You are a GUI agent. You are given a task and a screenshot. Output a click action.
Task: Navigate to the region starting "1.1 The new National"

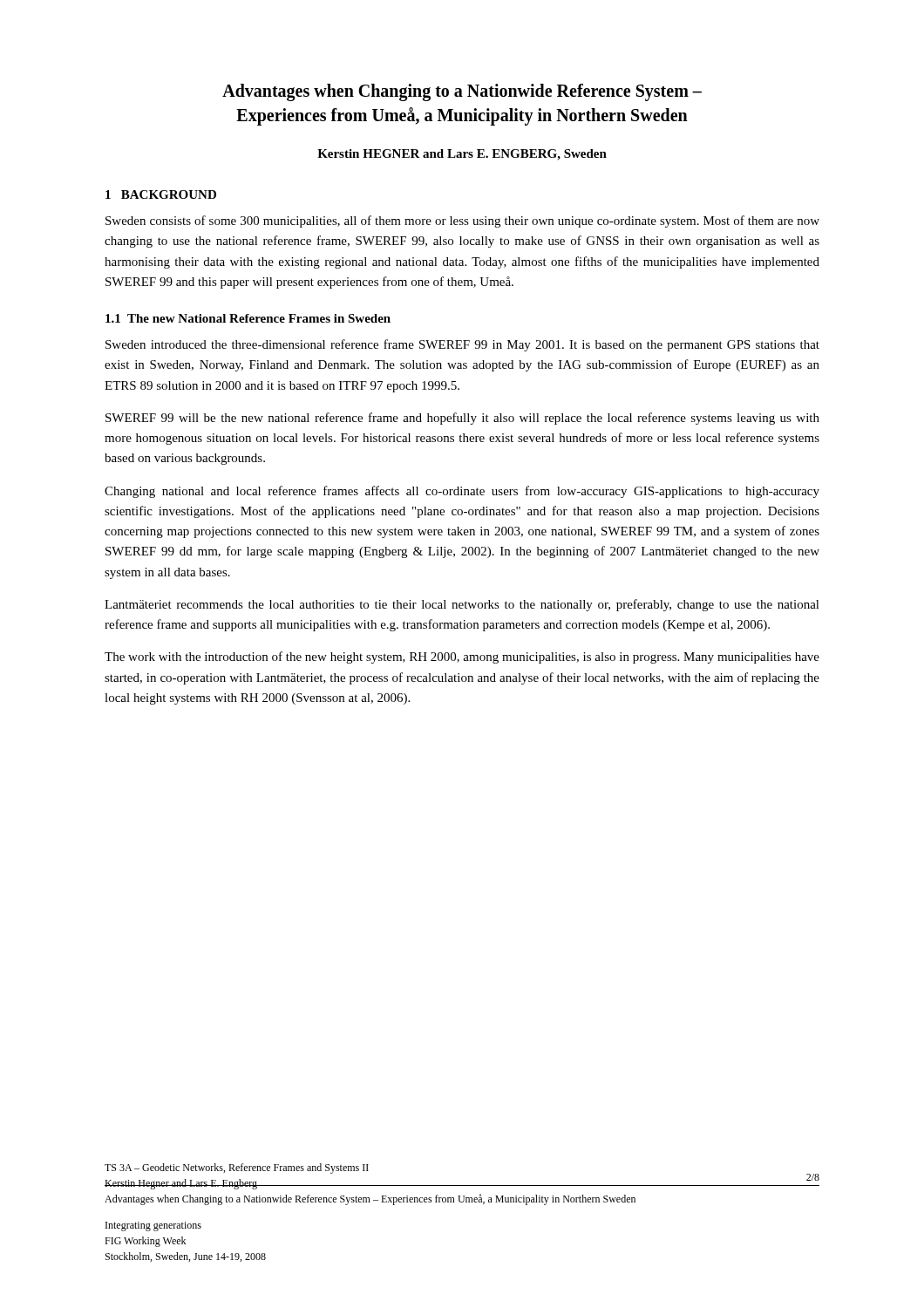(x=248, y=318)
